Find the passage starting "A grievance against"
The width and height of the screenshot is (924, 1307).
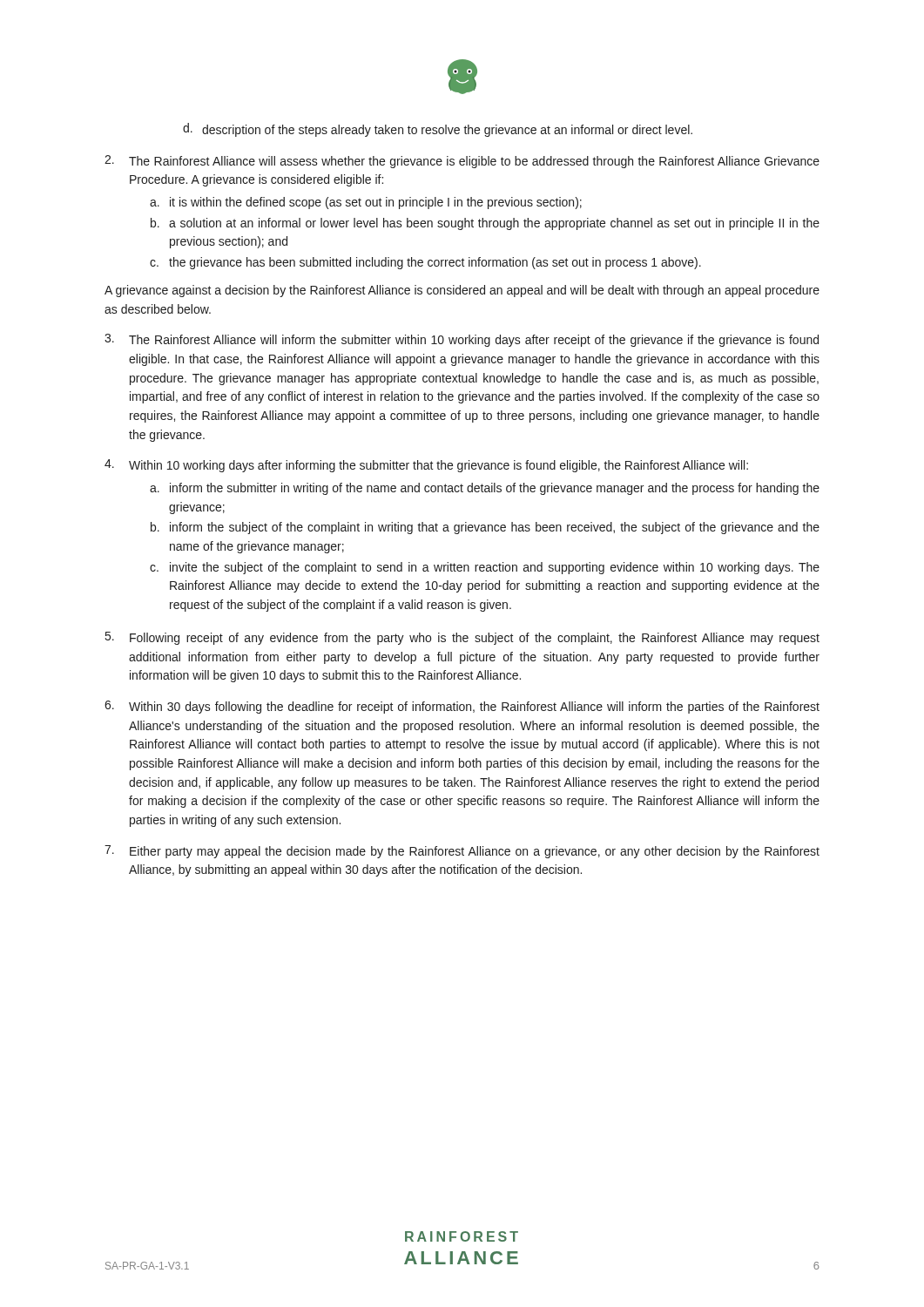[x=462, y=299]
